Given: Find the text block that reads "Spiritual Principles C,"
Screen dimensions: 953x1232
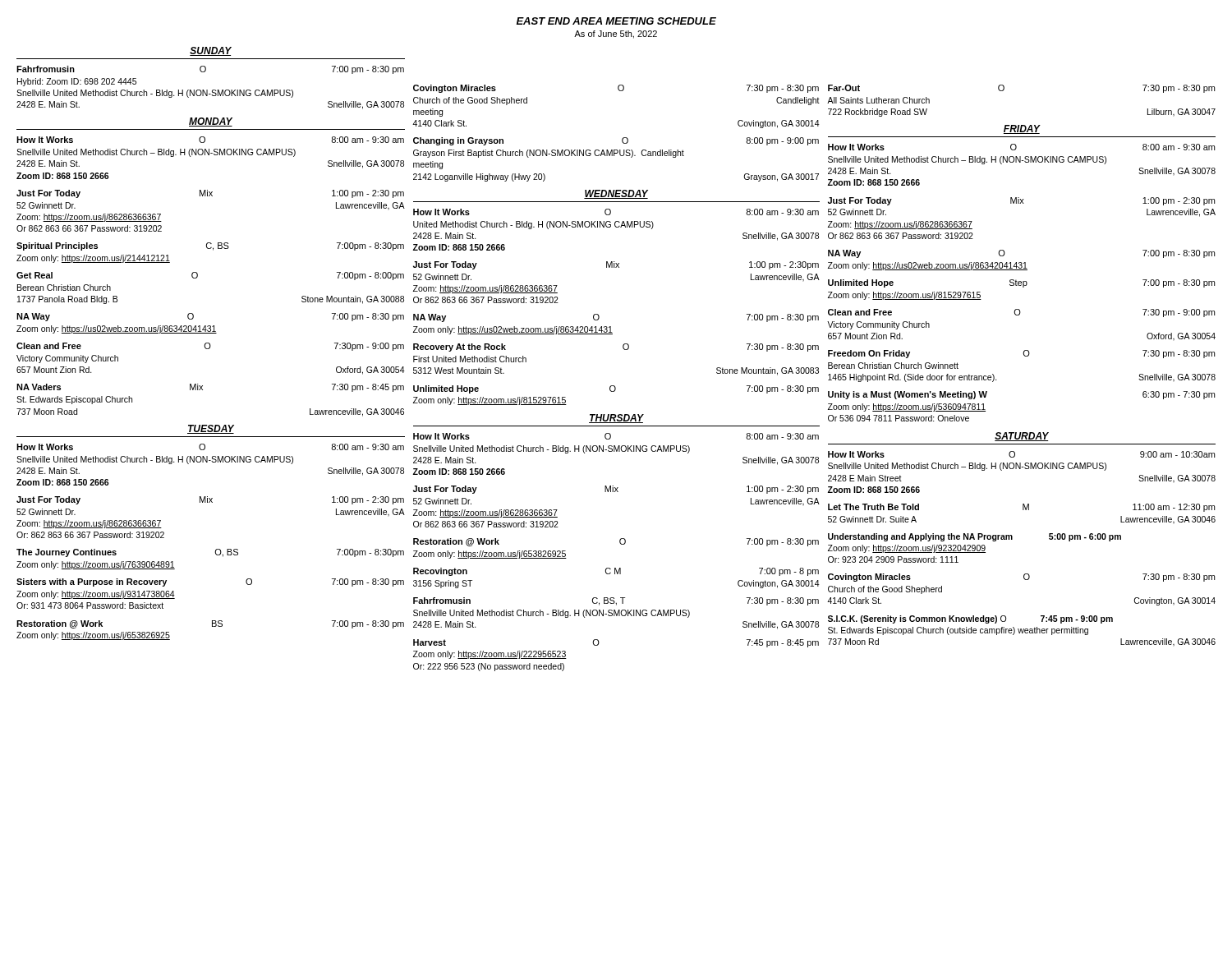Looking at the screenshot, I should pyautogui.click(x=210, y=252).
